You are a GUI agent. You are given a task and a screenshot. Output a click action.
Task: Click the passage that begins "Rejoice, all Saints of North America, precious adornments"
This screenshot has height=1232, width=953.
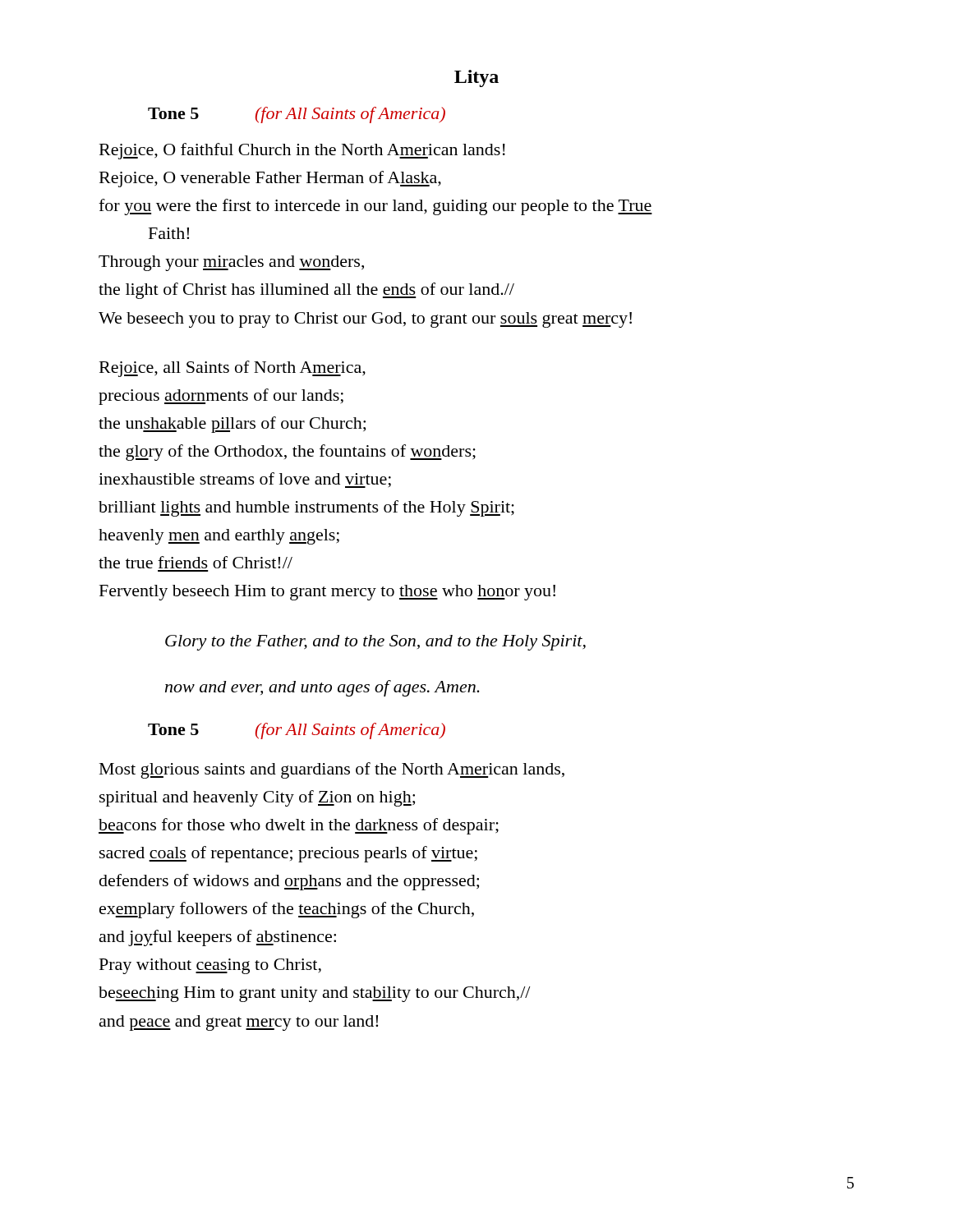point(232,369)
